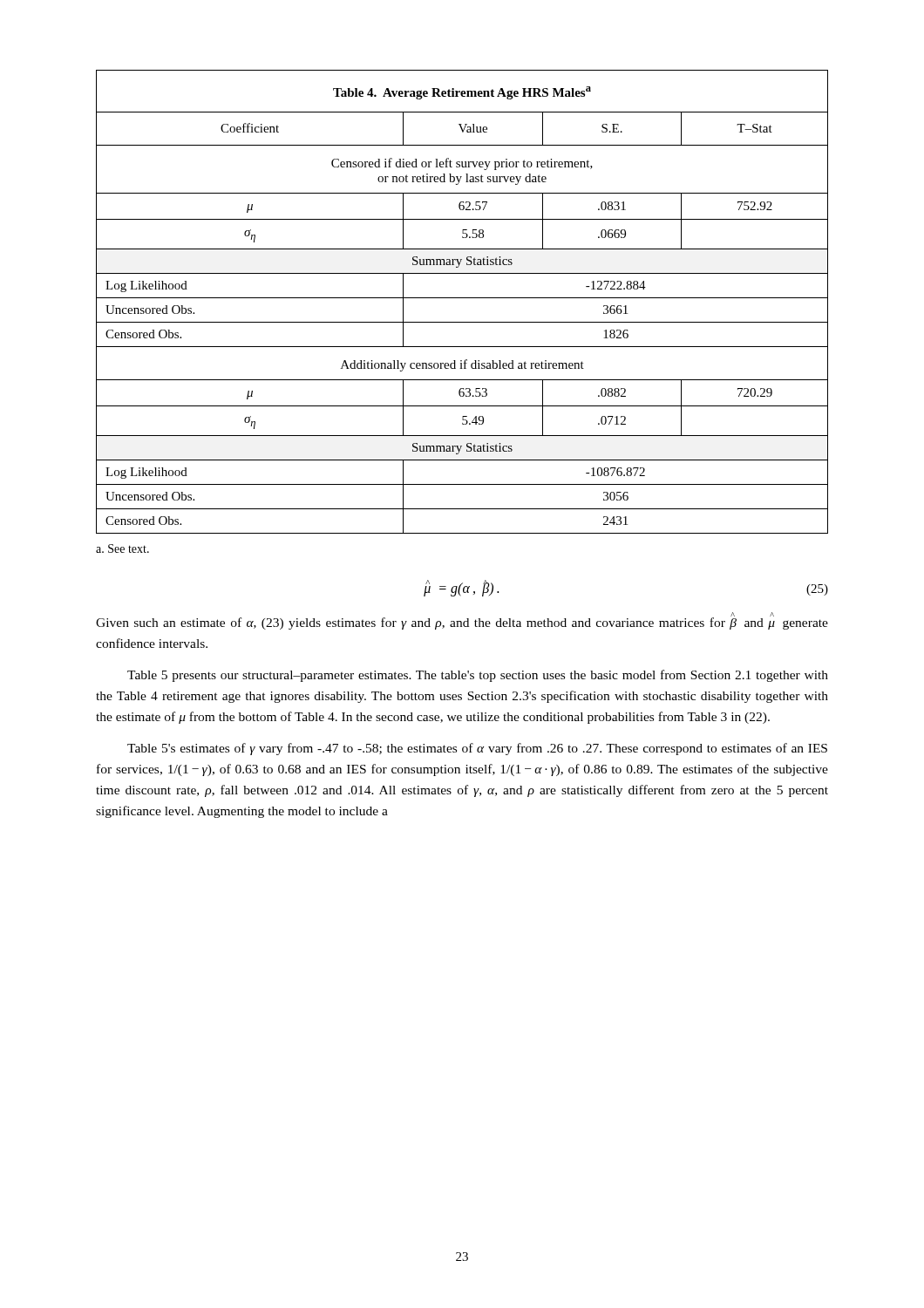Locate the block starting "Table 5 presents our structural–parameter"

[x=462, y=695]
